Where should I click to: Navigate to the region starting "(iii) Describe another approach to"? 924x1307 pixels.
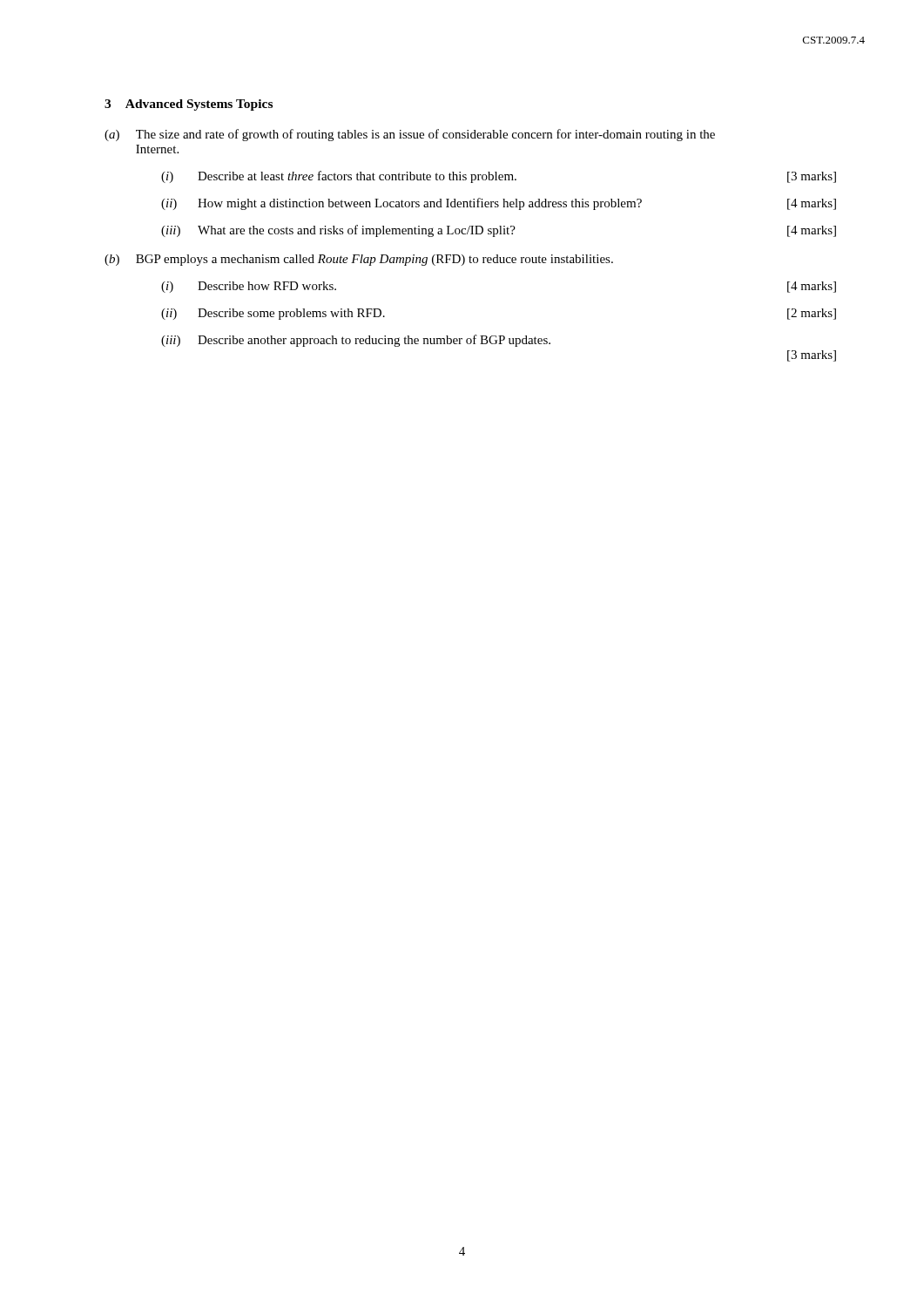tap(499, 348)
